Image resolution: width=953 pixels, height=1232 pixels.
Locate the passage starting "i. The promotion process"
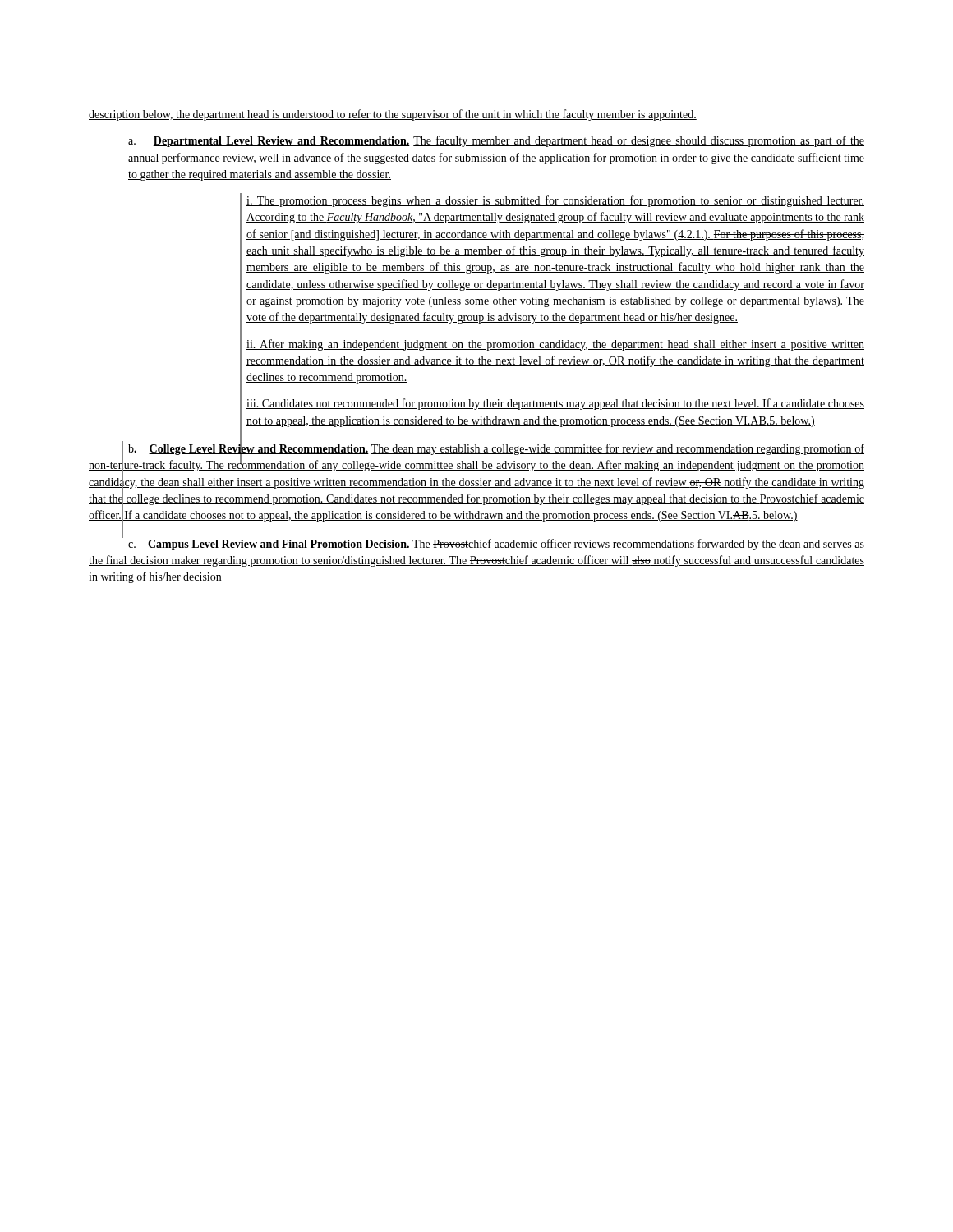[555, 260]
